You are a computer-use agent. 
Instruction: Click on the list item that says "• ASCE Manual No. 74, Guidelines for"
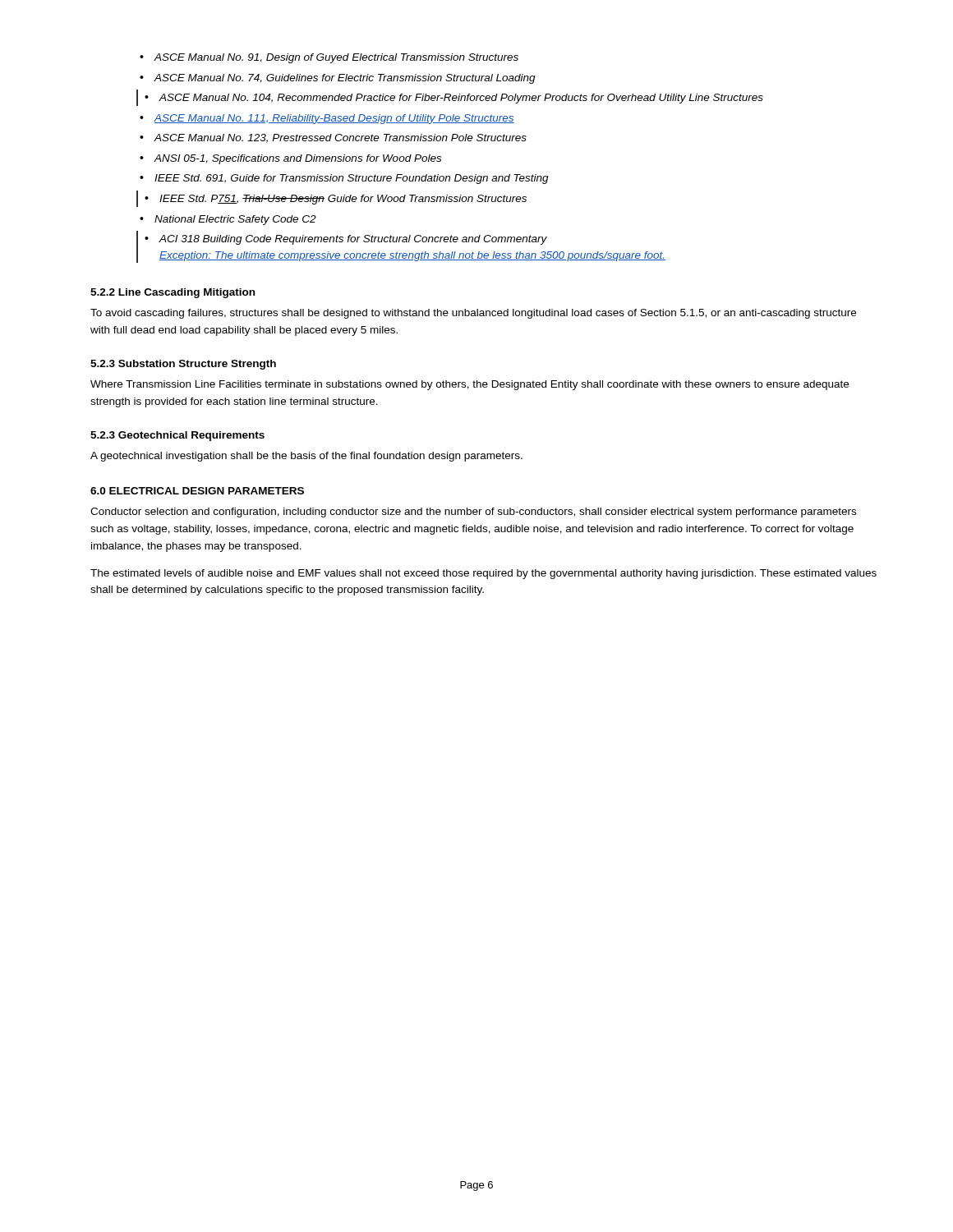click(337, 77)
